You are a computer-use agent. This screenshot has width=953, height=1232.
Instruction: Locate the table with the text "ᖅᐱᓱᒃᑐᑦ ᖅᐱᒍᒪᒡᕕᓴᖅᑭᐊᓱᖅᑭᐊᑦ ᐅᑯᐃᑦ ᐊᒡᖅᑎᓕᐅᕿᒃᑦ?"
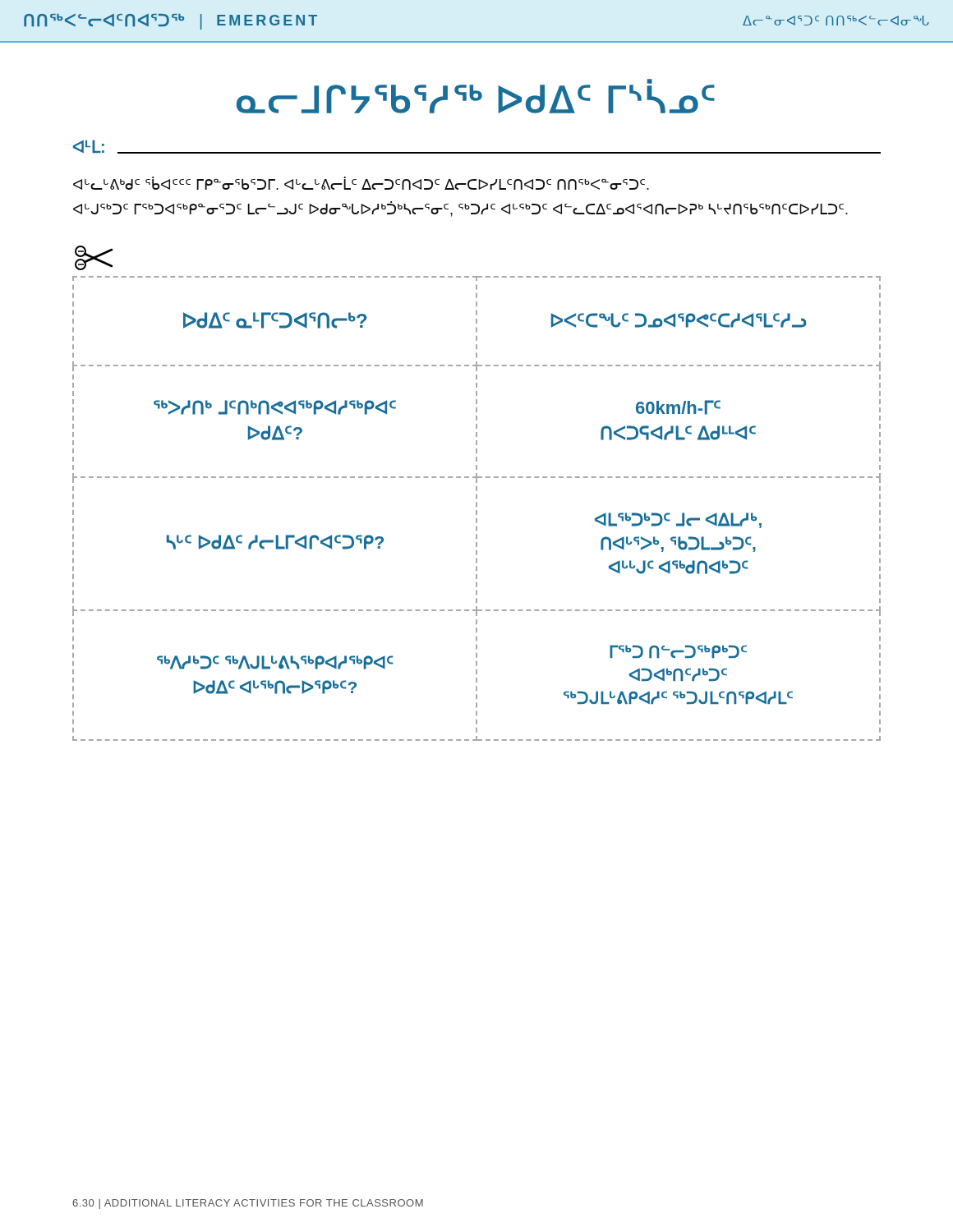tap(476, 508)
